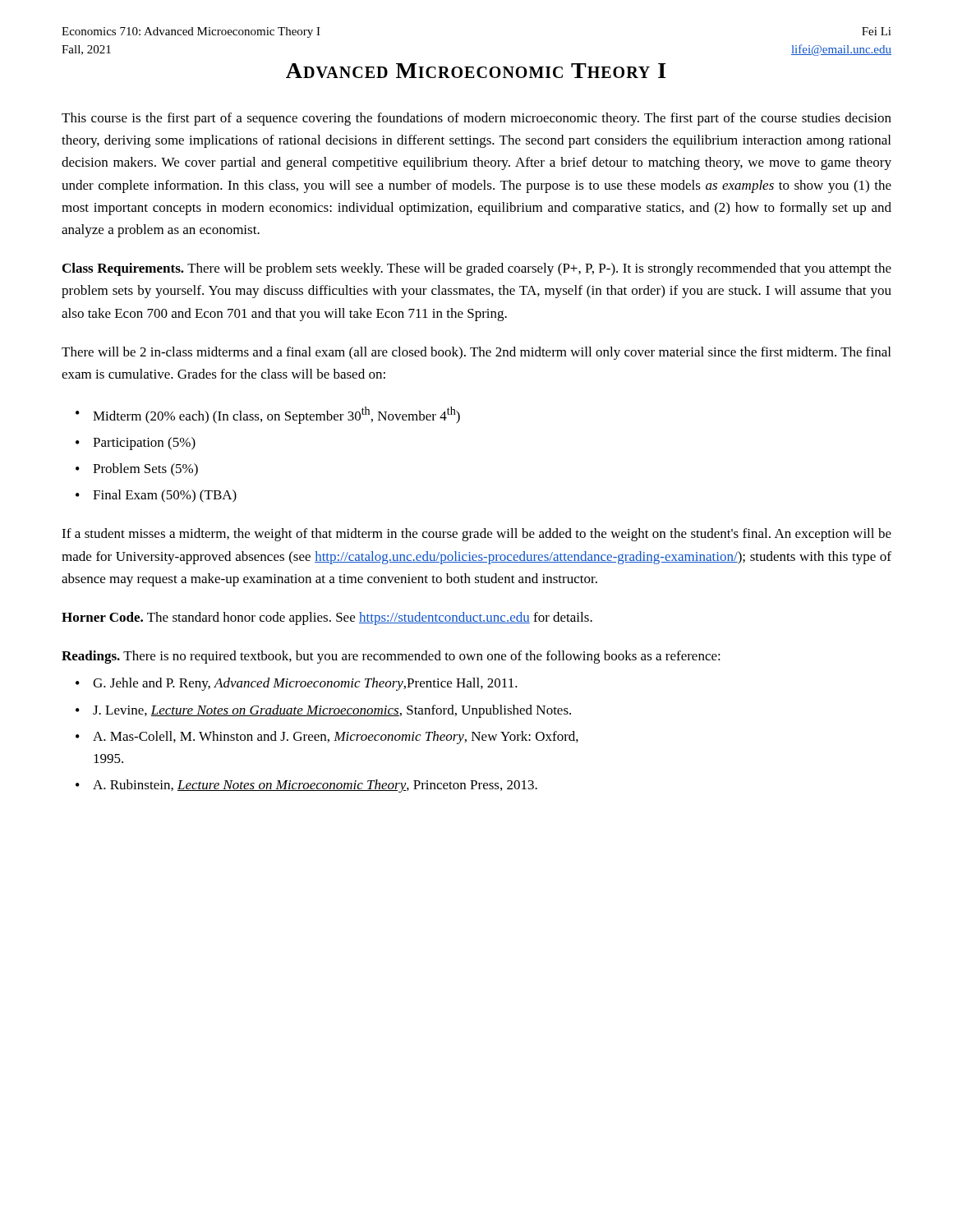Screen dimensions: 1232x953
Task: Locate the text block starting "Advanced Microeconomic Theory I"
Action: pos(476,67)
